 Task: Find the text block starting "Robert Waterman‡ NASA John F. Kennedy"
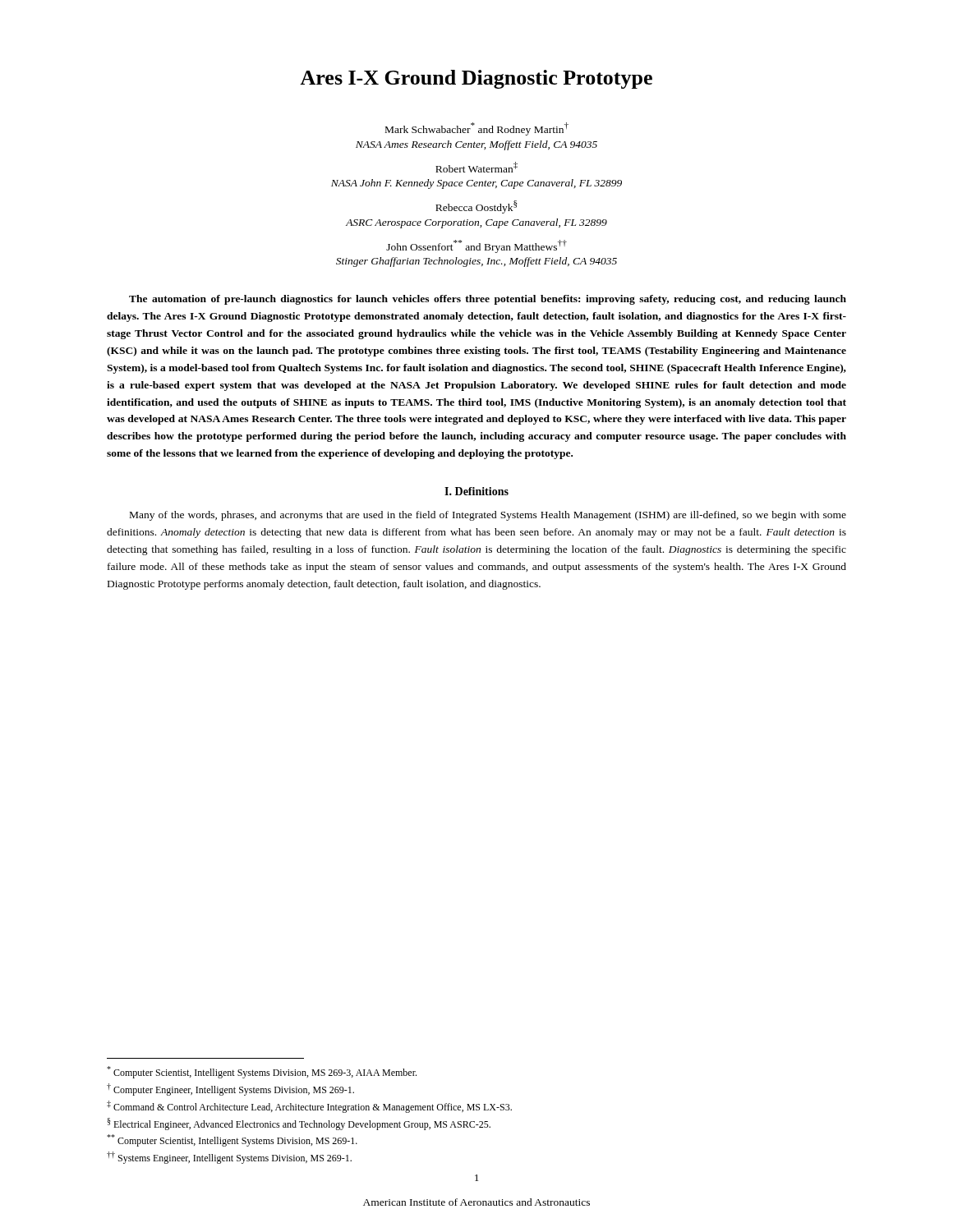coord(476,174)
